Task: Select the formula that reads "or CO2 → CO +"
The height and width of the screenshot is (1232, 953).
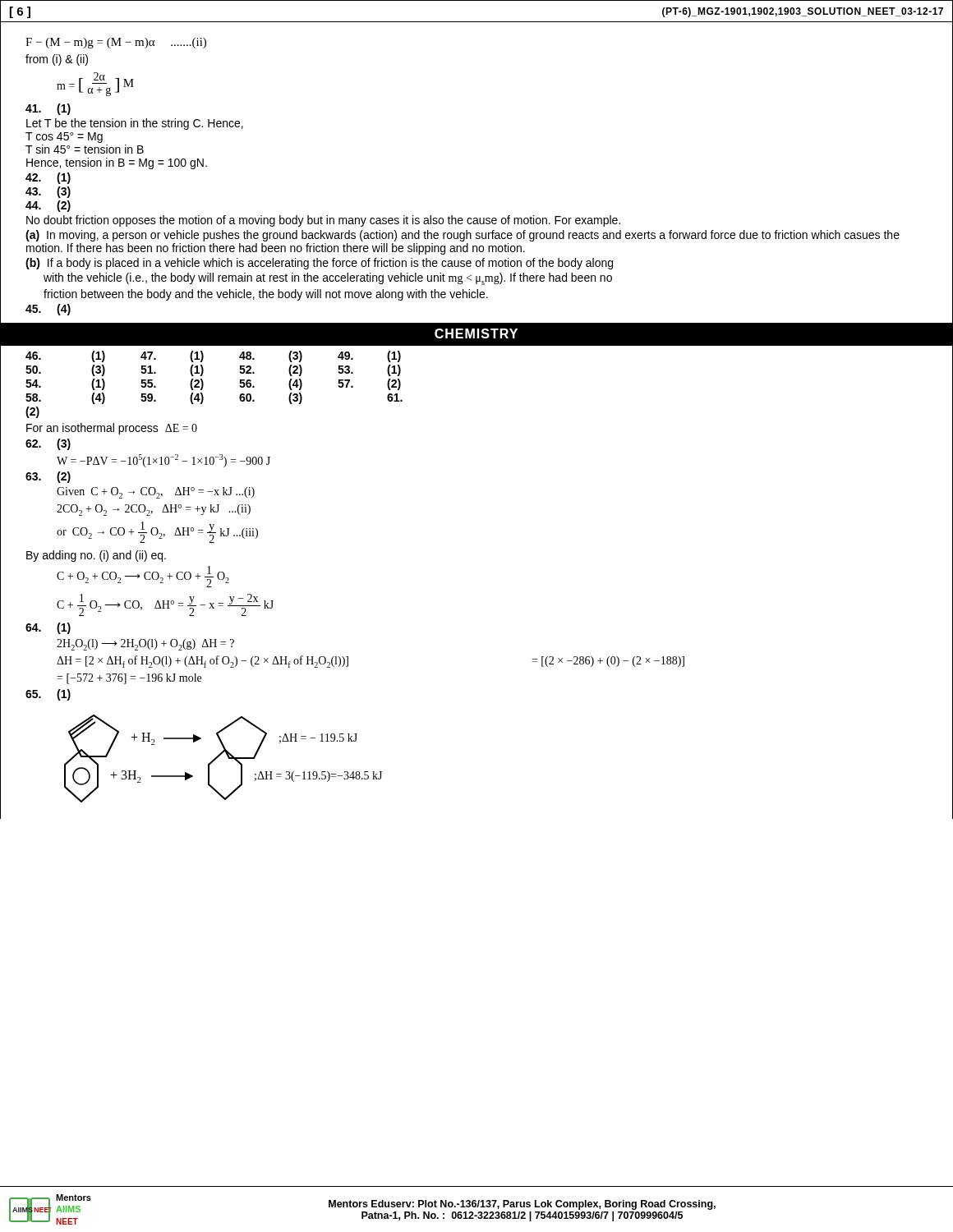Action: point(158,533)
